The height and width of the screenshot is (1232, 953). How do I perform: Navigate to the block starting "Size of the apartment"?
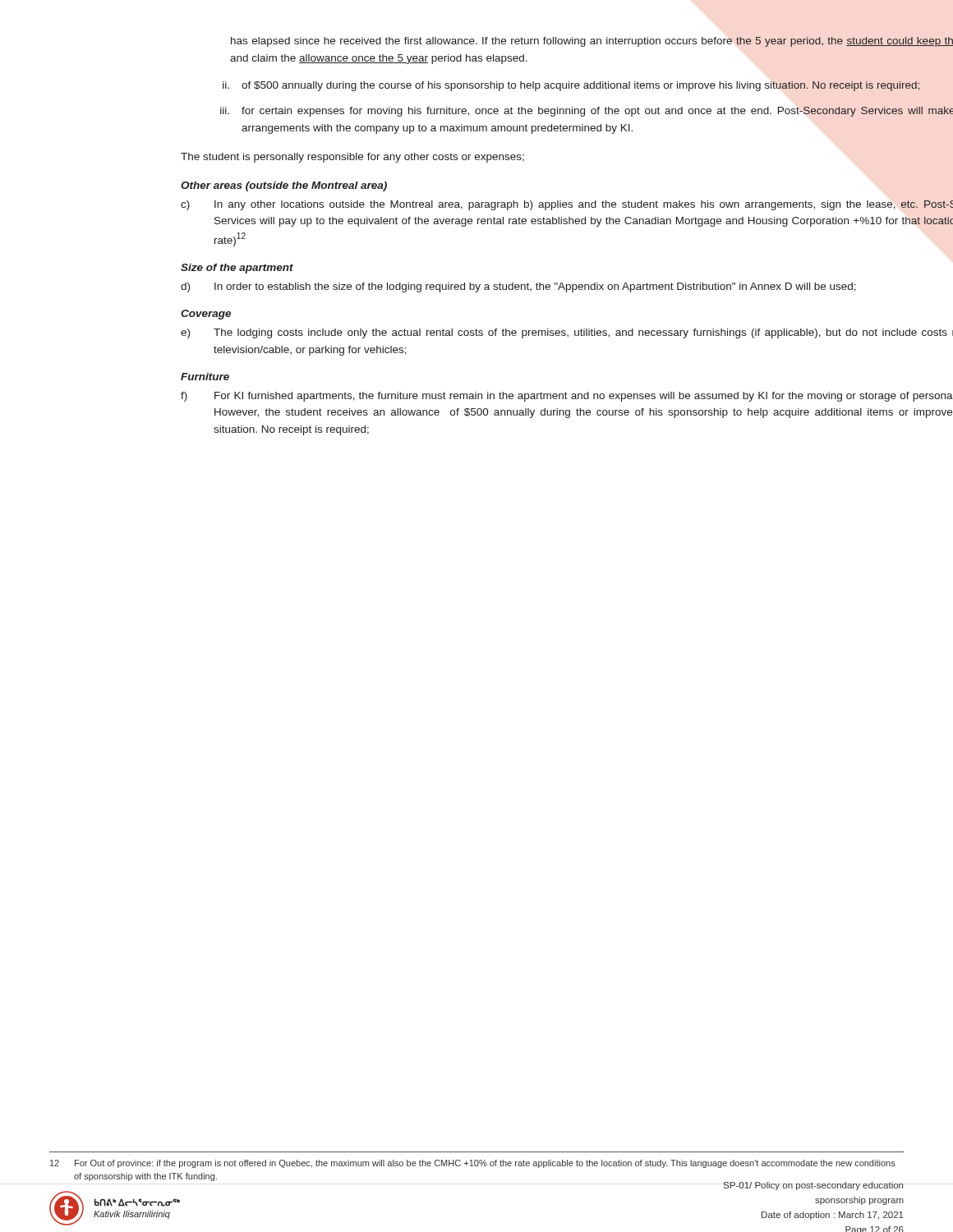pos(237,269)
